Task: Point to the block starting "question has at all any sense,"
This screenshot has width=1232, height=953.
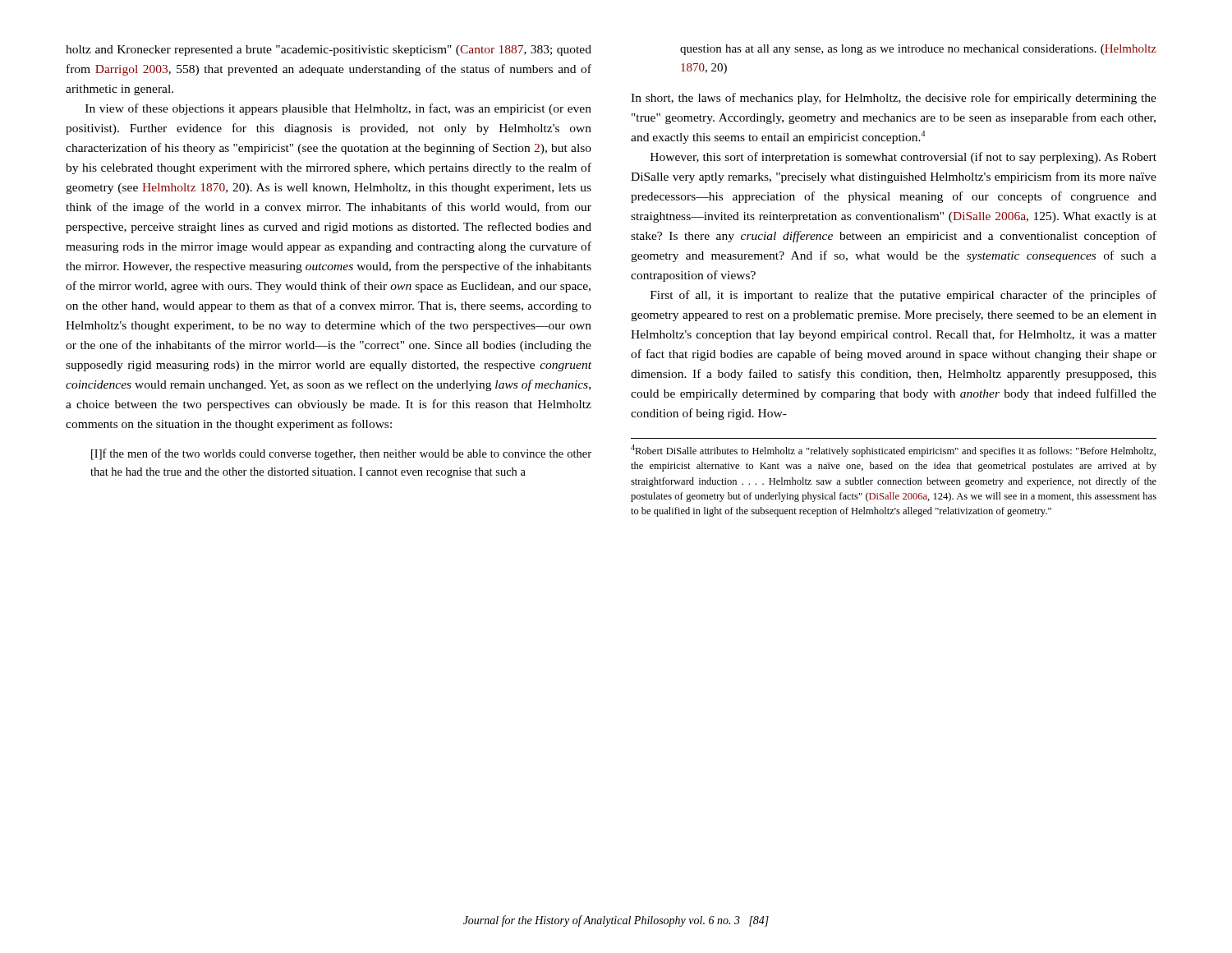Action: (894, 231)
